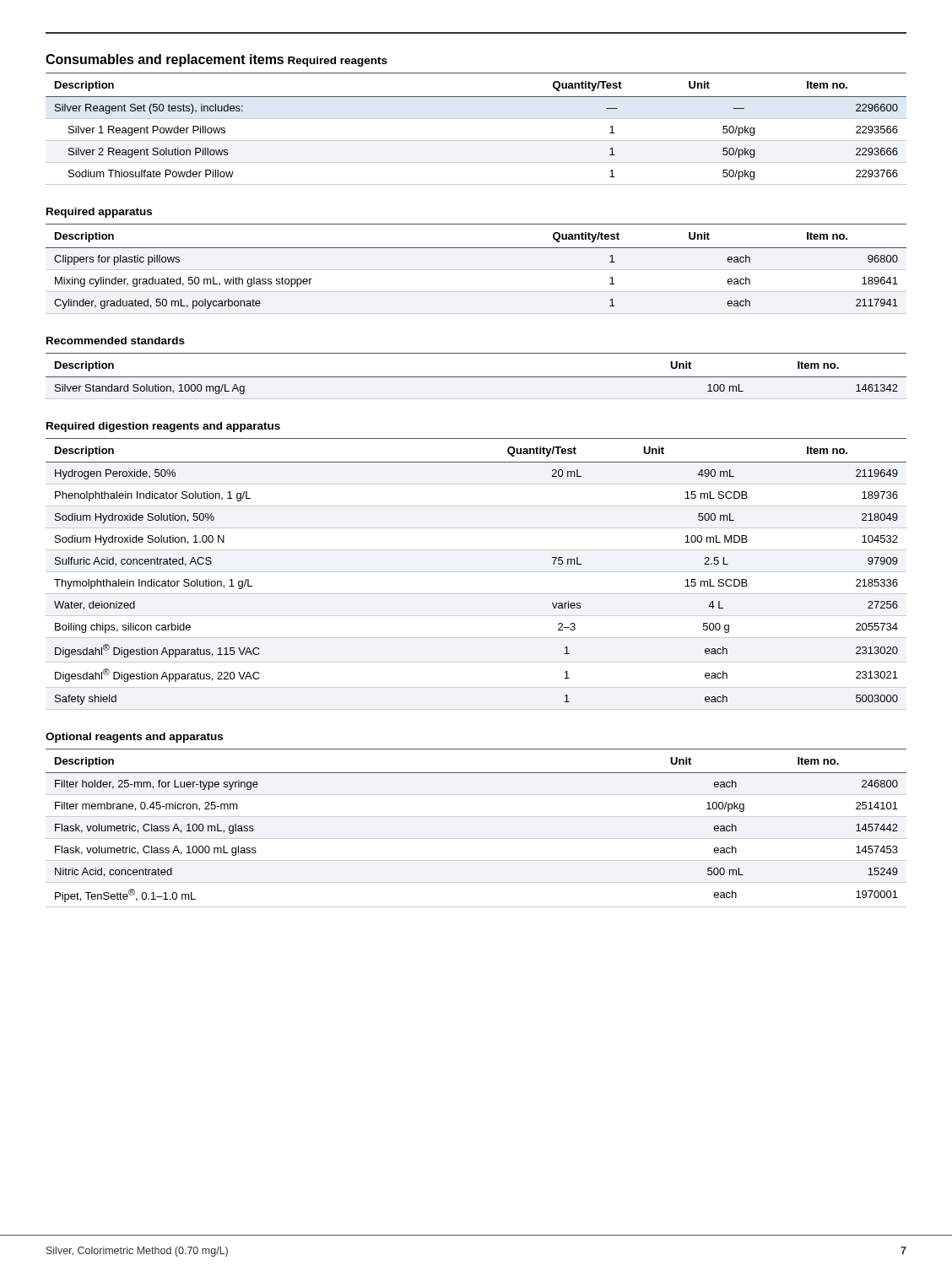The image size is (952, 1266).
Task: Click on the passage starting "Required reagents"
Action: pos(337,60)
